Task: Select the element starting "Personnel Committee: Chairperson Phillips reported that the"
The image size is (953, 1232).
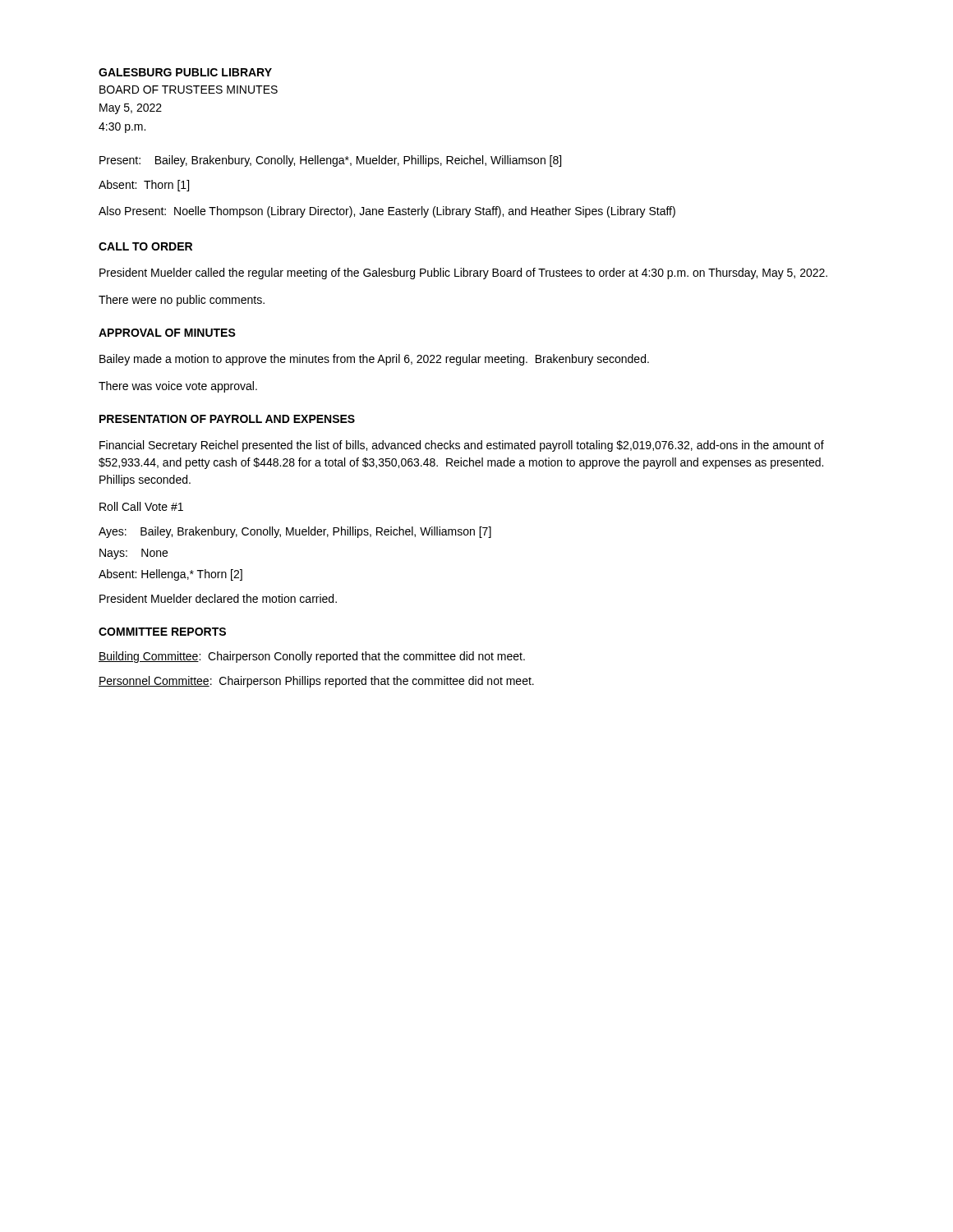Action: click(317, 681)
